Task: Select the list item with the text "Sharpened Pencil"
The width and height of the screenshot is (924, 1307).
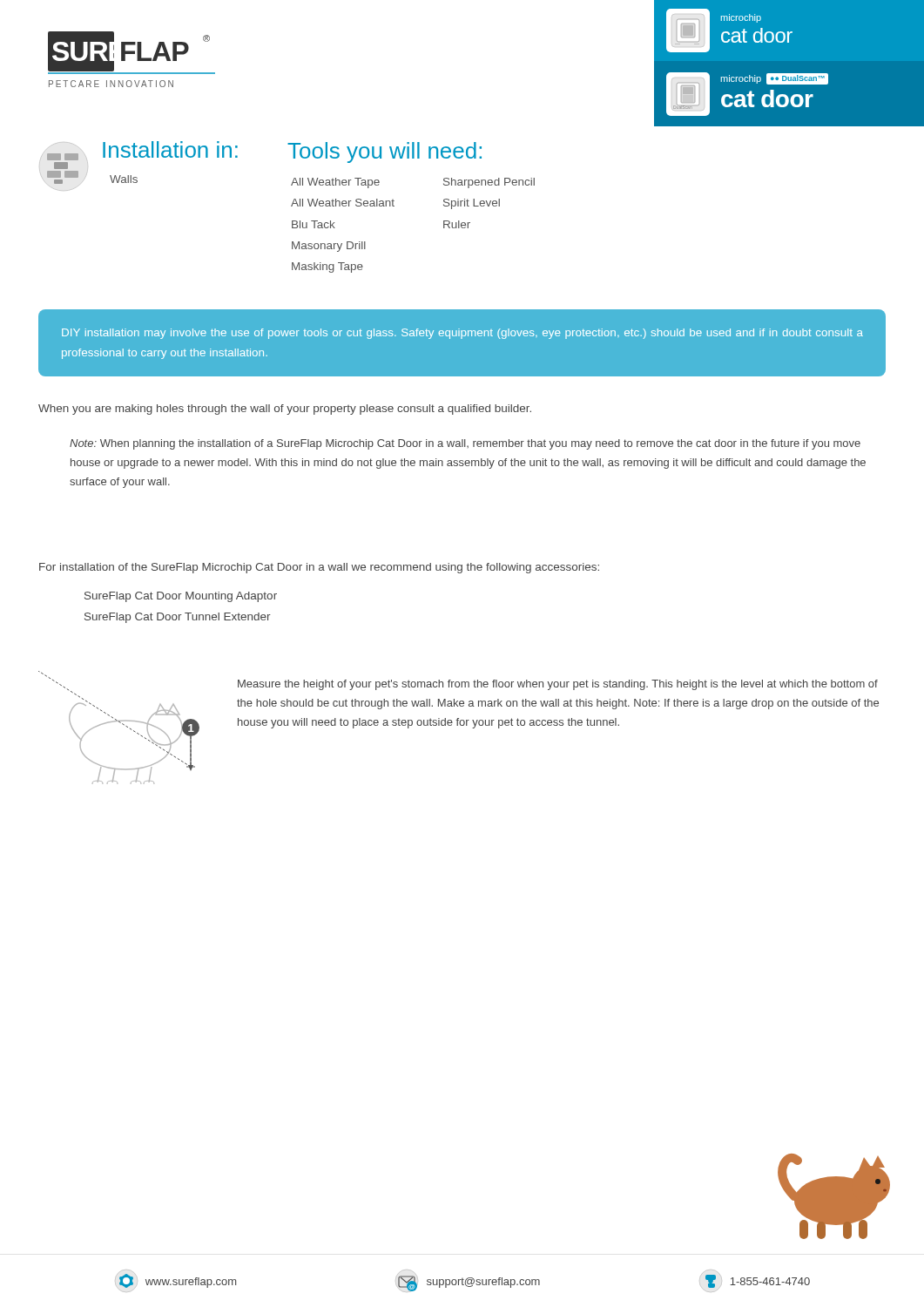Action: [x=489, y=182]
